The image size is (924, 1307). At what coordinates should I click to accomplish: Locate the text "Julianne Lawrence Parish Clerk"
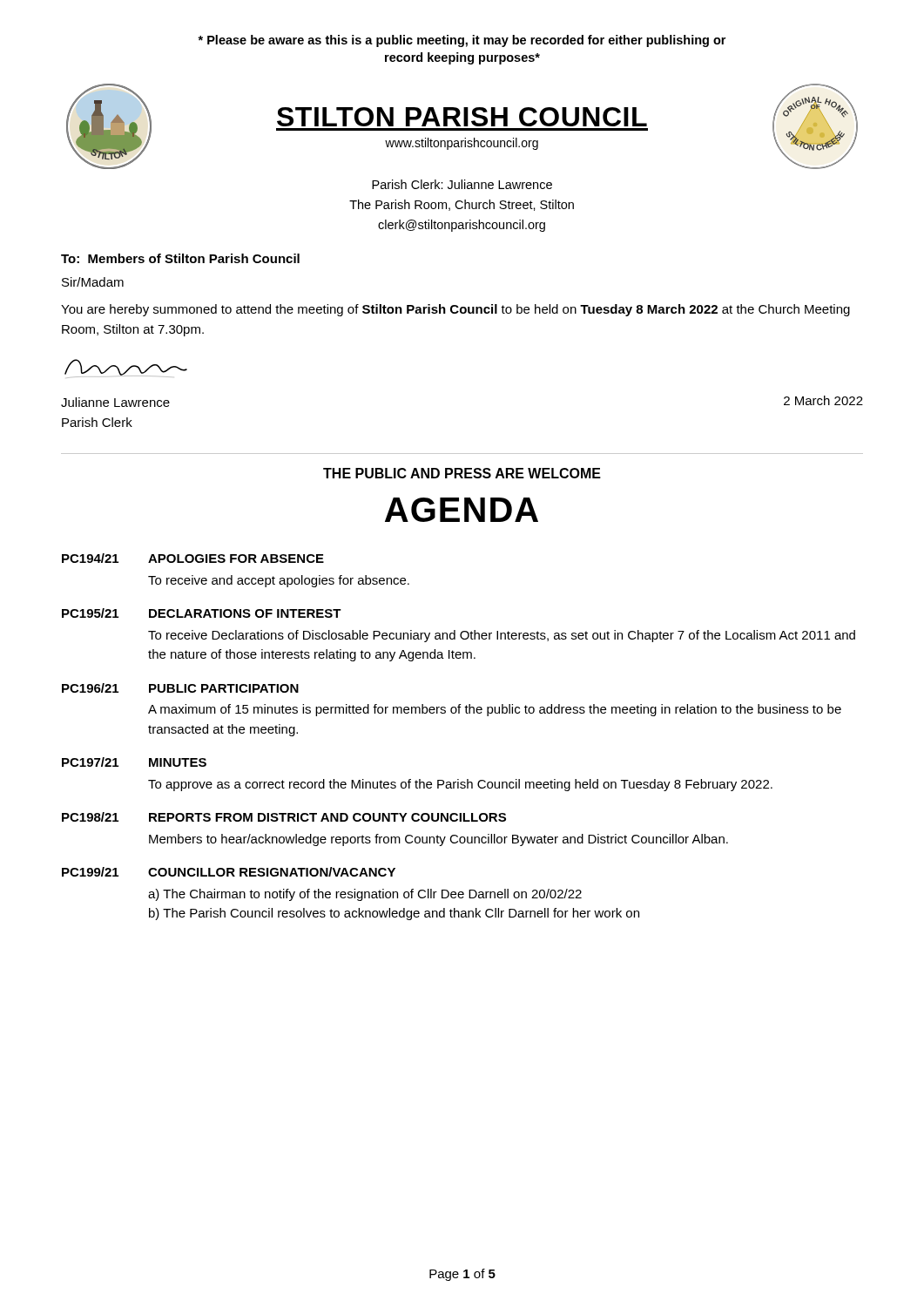coord(115,412)
